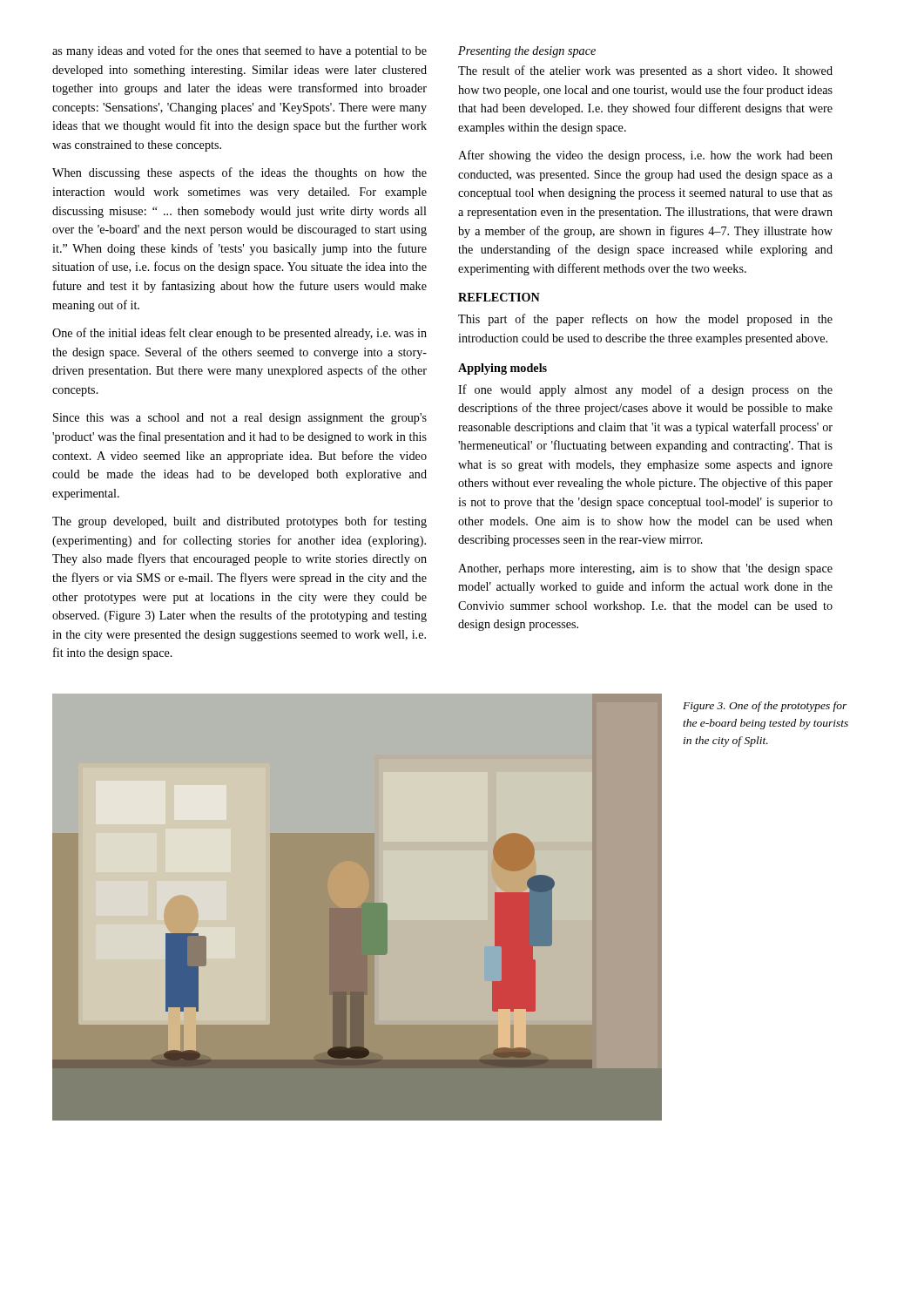Viewport: 924px width, 1307px height.
Task: Select the text block that reads "as many ideas and voted for the"
Action: (x=240, y=98)
